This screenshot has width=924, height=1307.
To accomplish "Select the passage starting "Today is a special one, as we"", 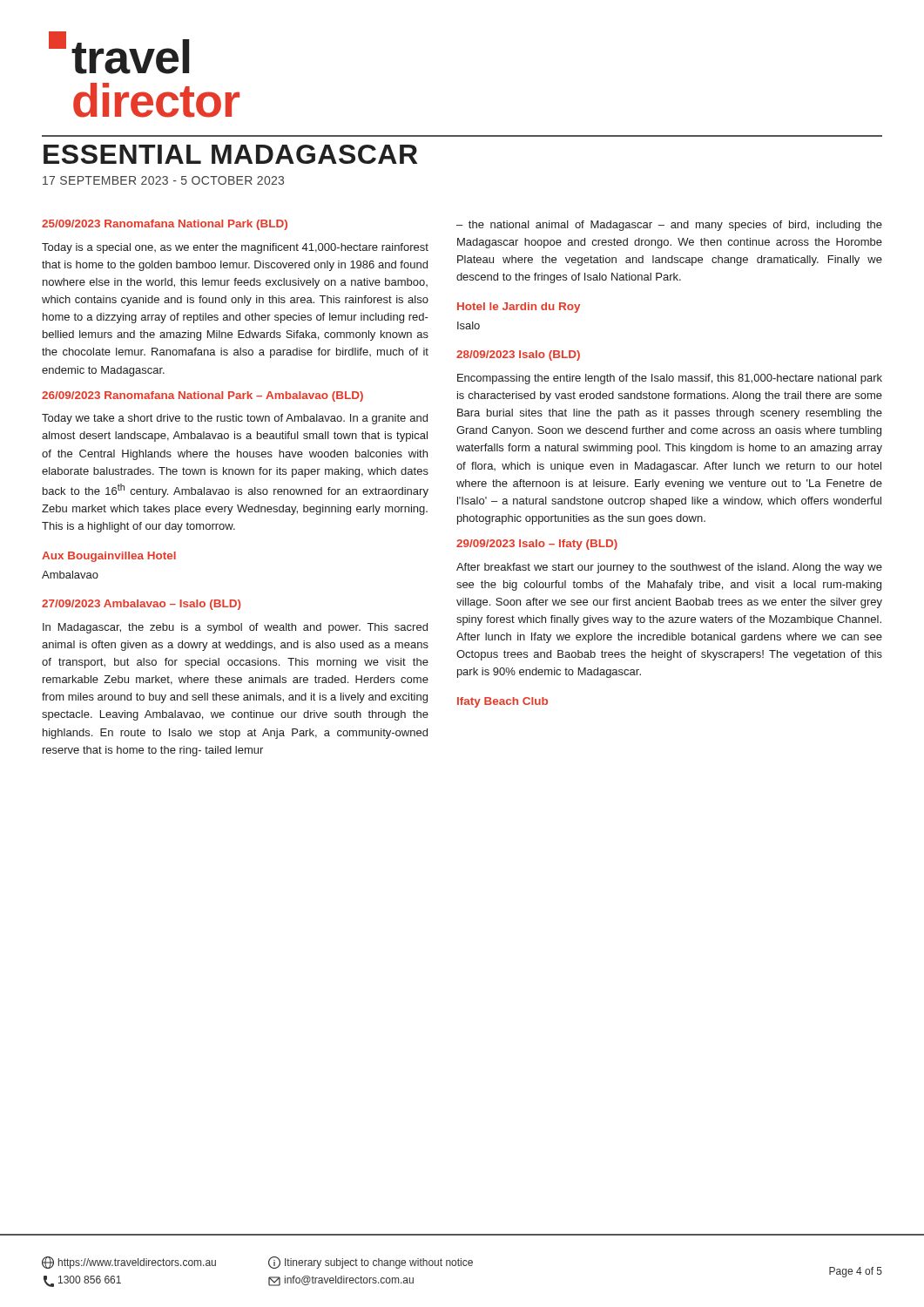I will 235,309.
